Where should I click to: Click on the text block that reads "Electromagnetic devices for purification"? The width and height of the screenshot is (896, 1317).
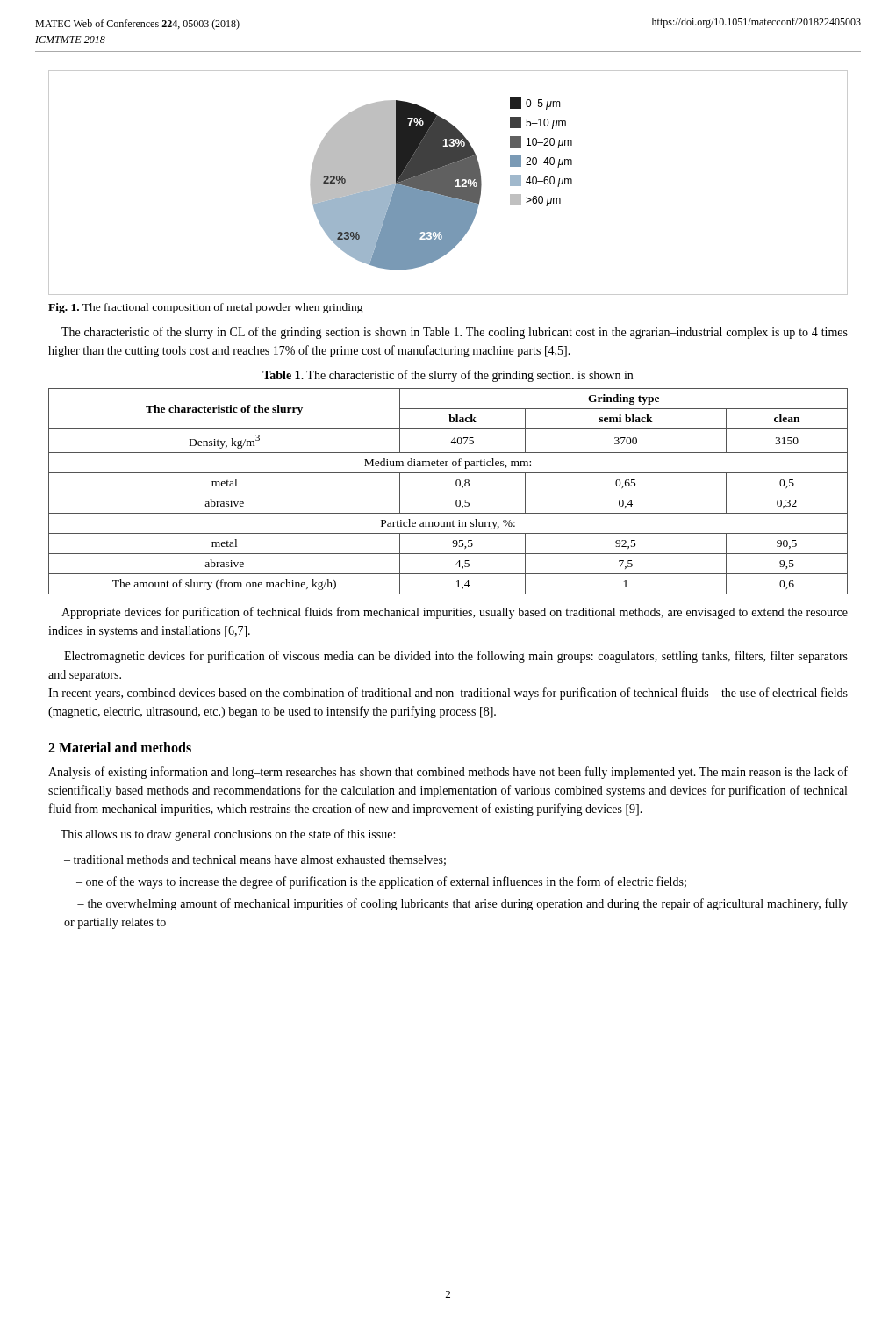pyautogui.click(x=448, y=684)
